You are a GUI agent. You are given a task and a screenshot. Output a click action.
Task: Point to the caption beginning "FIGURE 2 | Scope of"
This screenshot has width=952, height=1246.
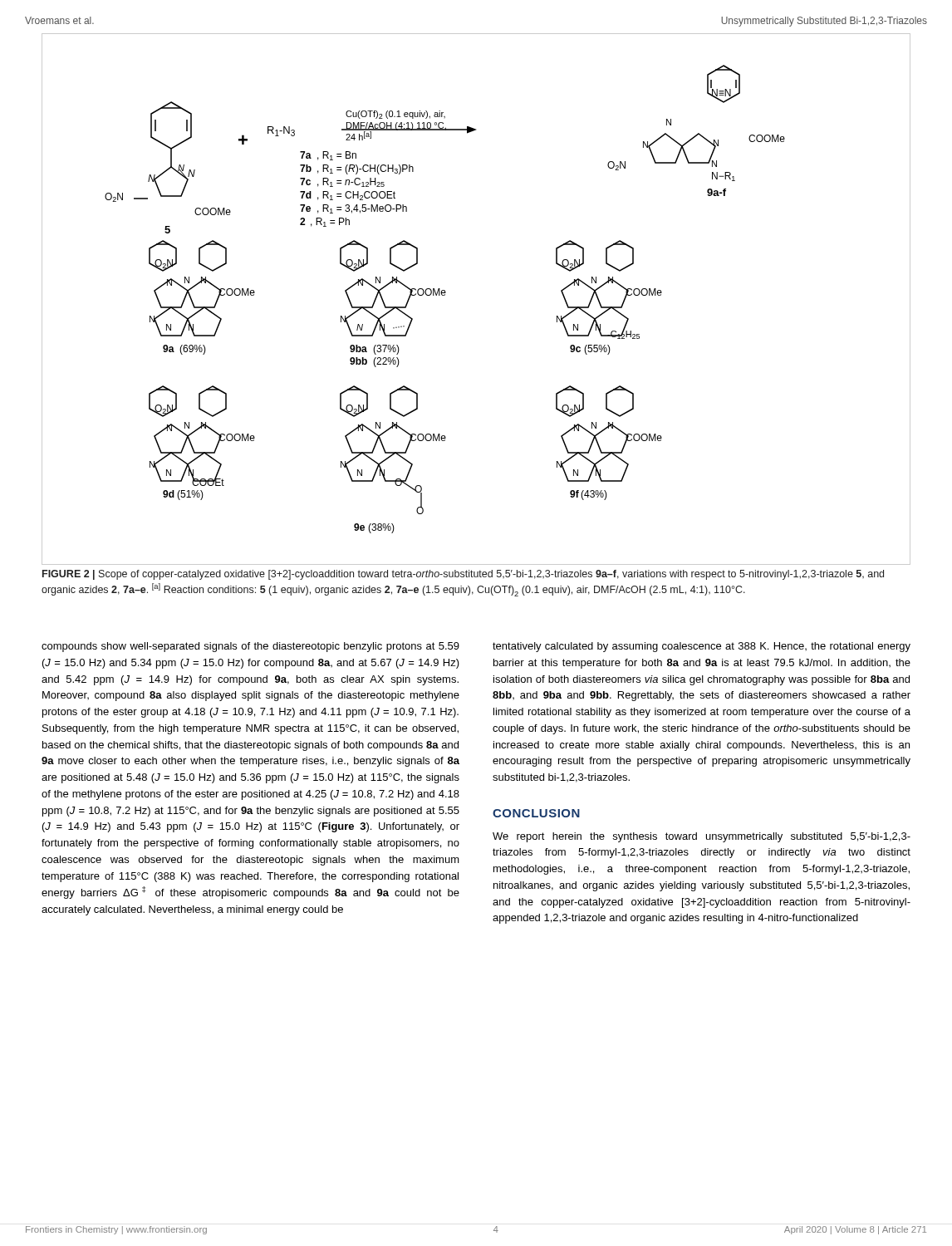click(x=463, y=583)
